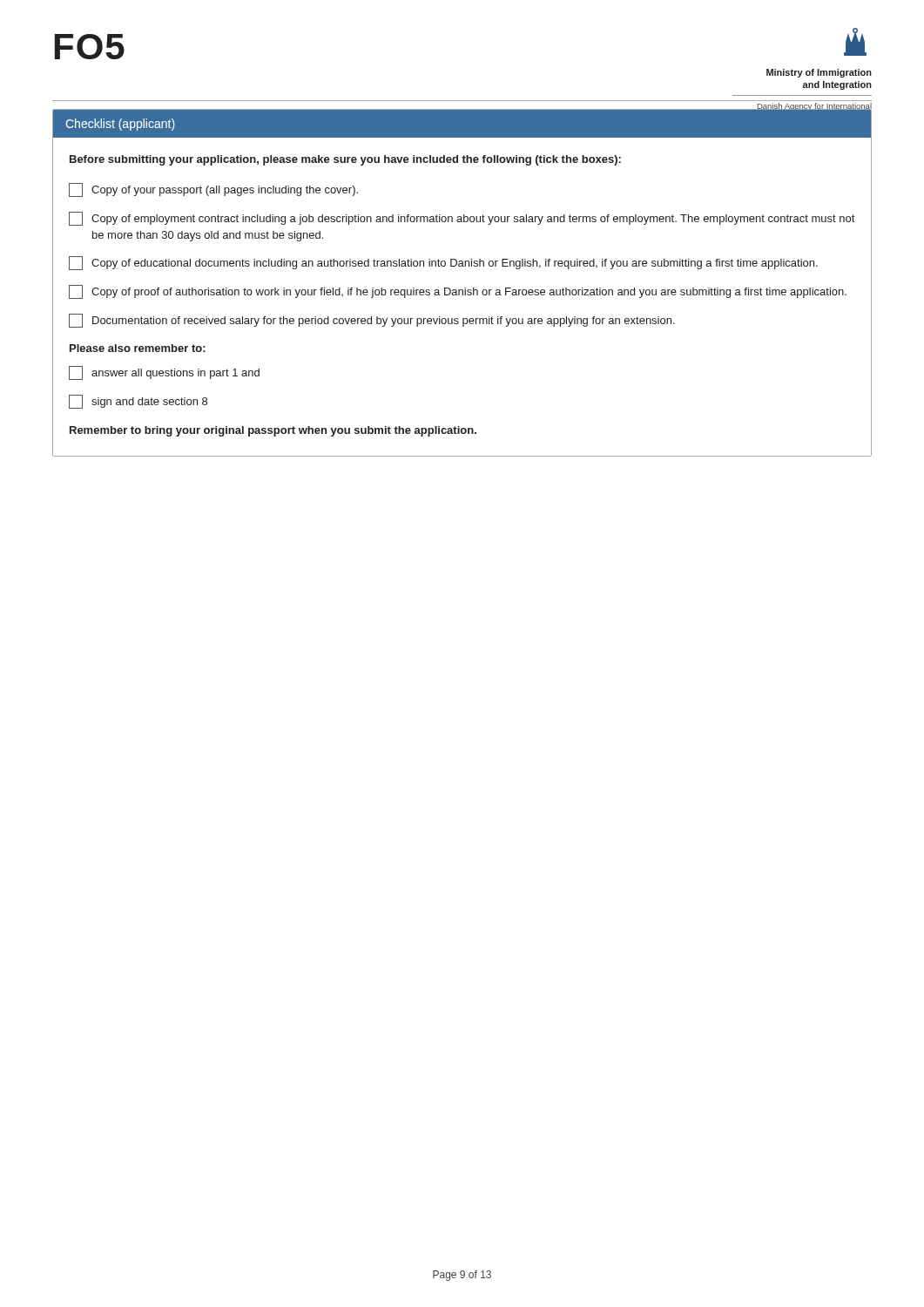Screen dimensions: 1307x924
Task: Find the logo
Action: click(802, 74)
